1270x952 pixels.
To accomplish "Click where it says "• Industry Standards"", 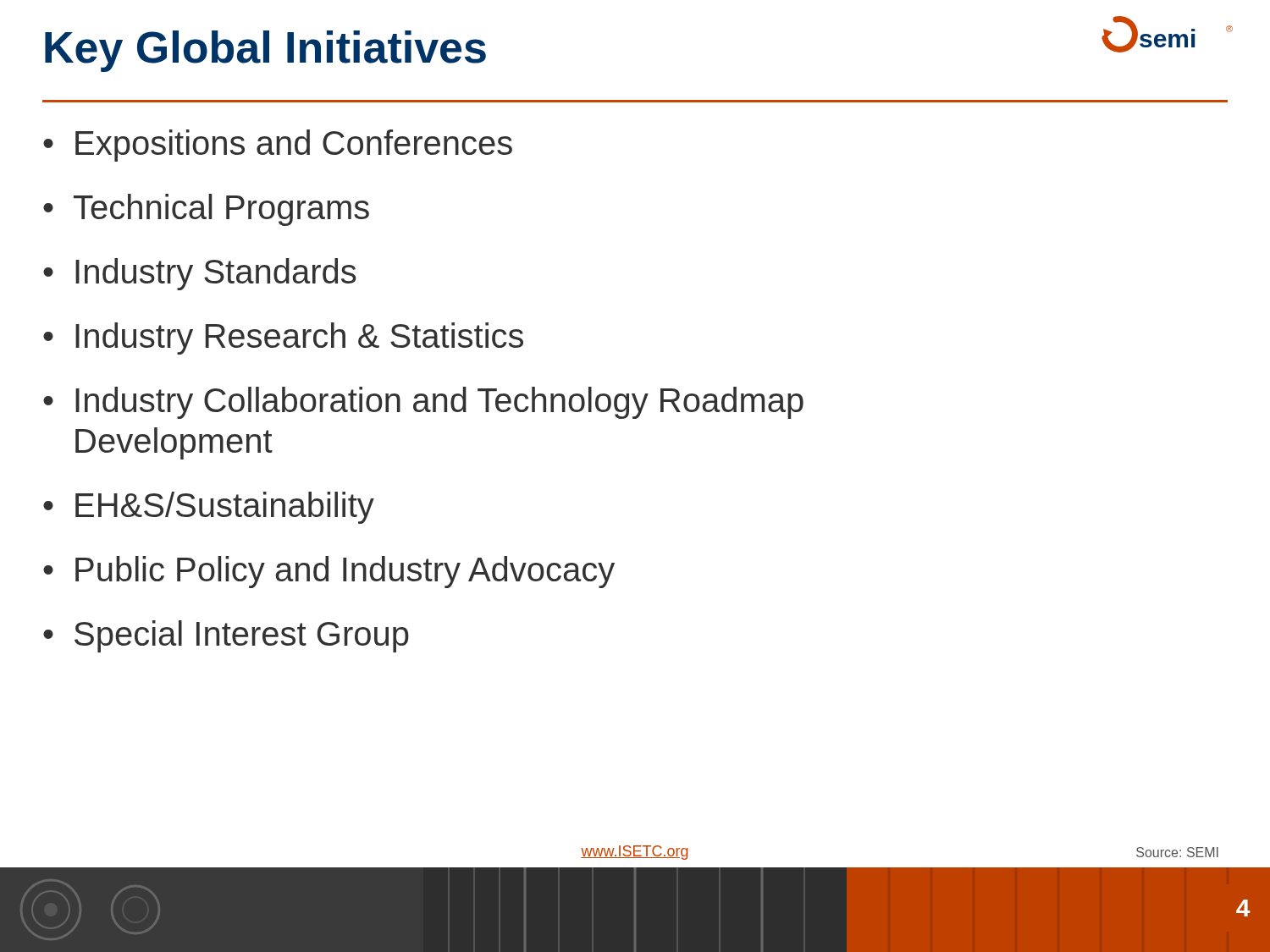I will [x=200, y=272].
